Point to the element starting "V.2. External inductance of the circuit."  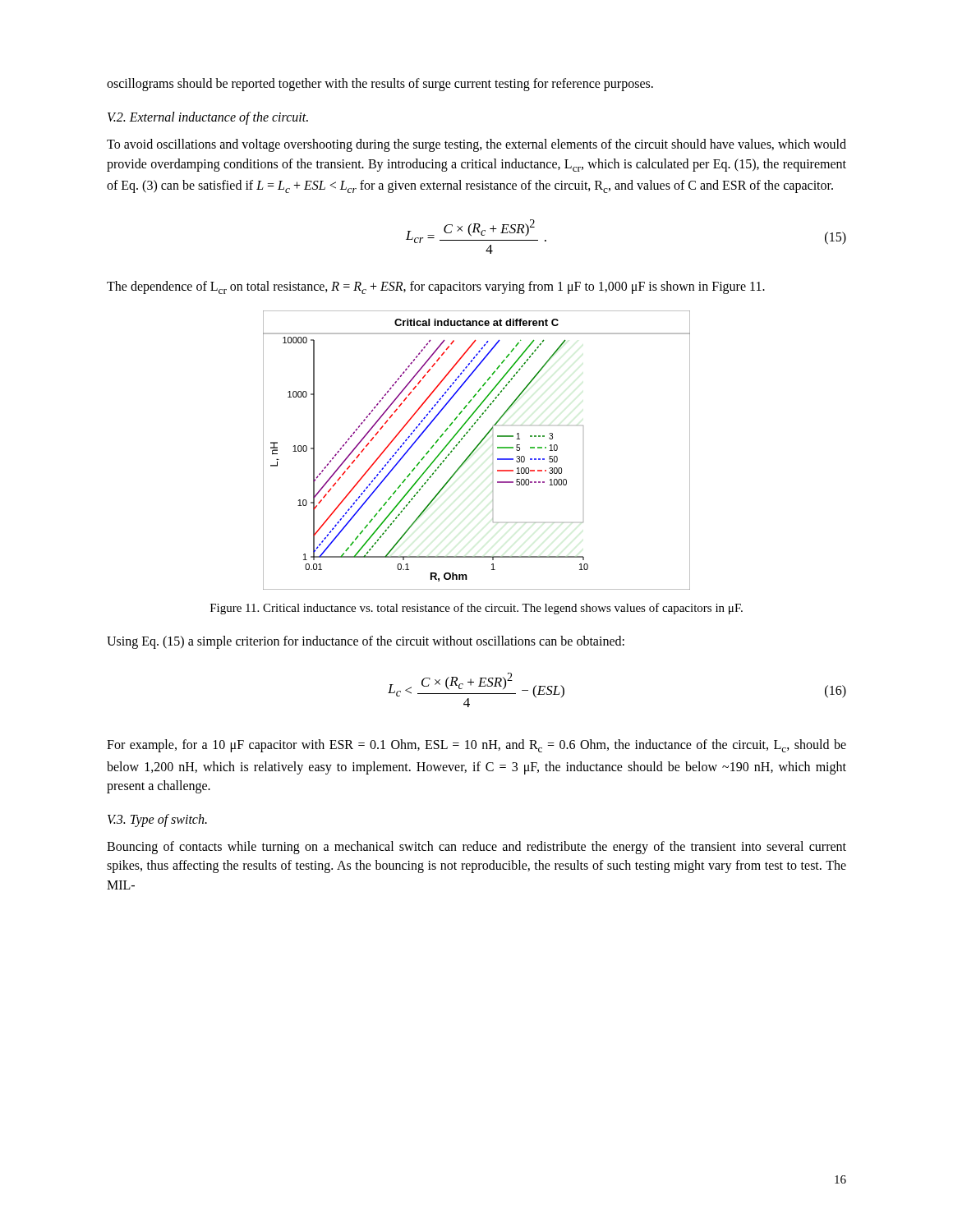pos(208,118)
